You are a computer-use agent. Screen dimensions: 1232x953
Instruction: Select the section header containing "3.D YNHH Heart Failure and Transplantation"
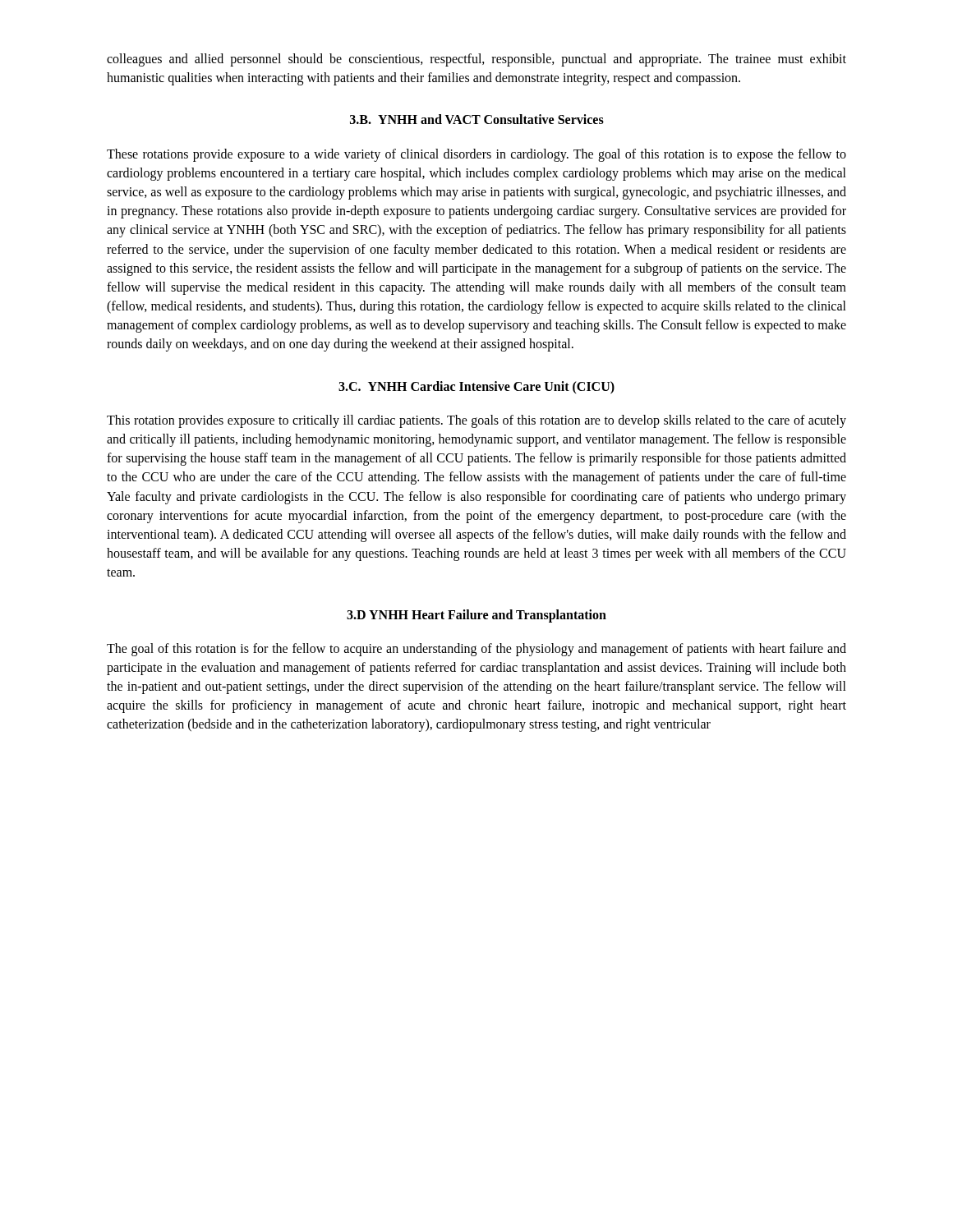[x=476, y=614]
